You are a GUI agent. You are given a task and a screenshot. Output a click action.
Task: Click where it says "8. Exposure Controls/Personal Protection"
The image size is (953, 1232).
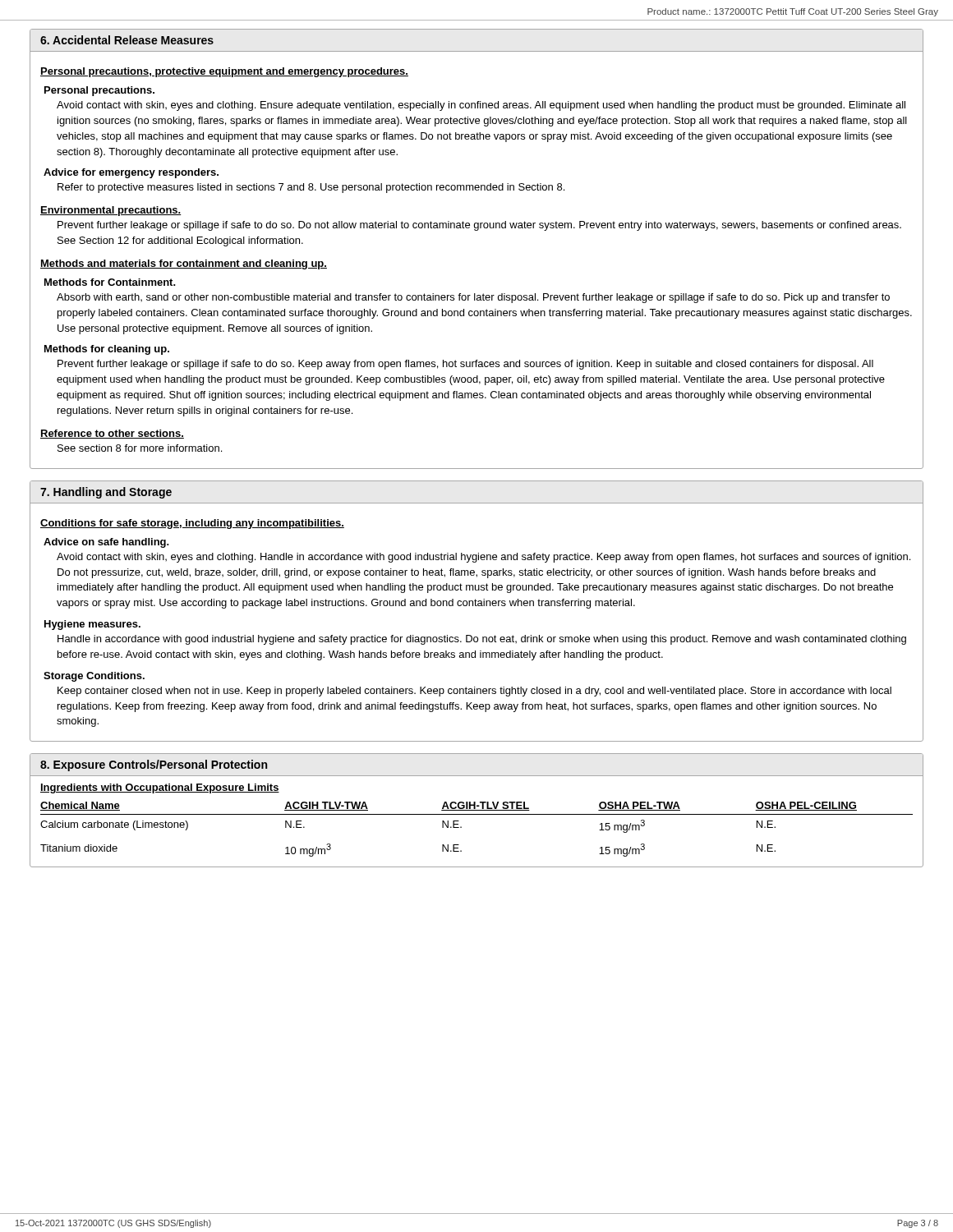(154, 765)
